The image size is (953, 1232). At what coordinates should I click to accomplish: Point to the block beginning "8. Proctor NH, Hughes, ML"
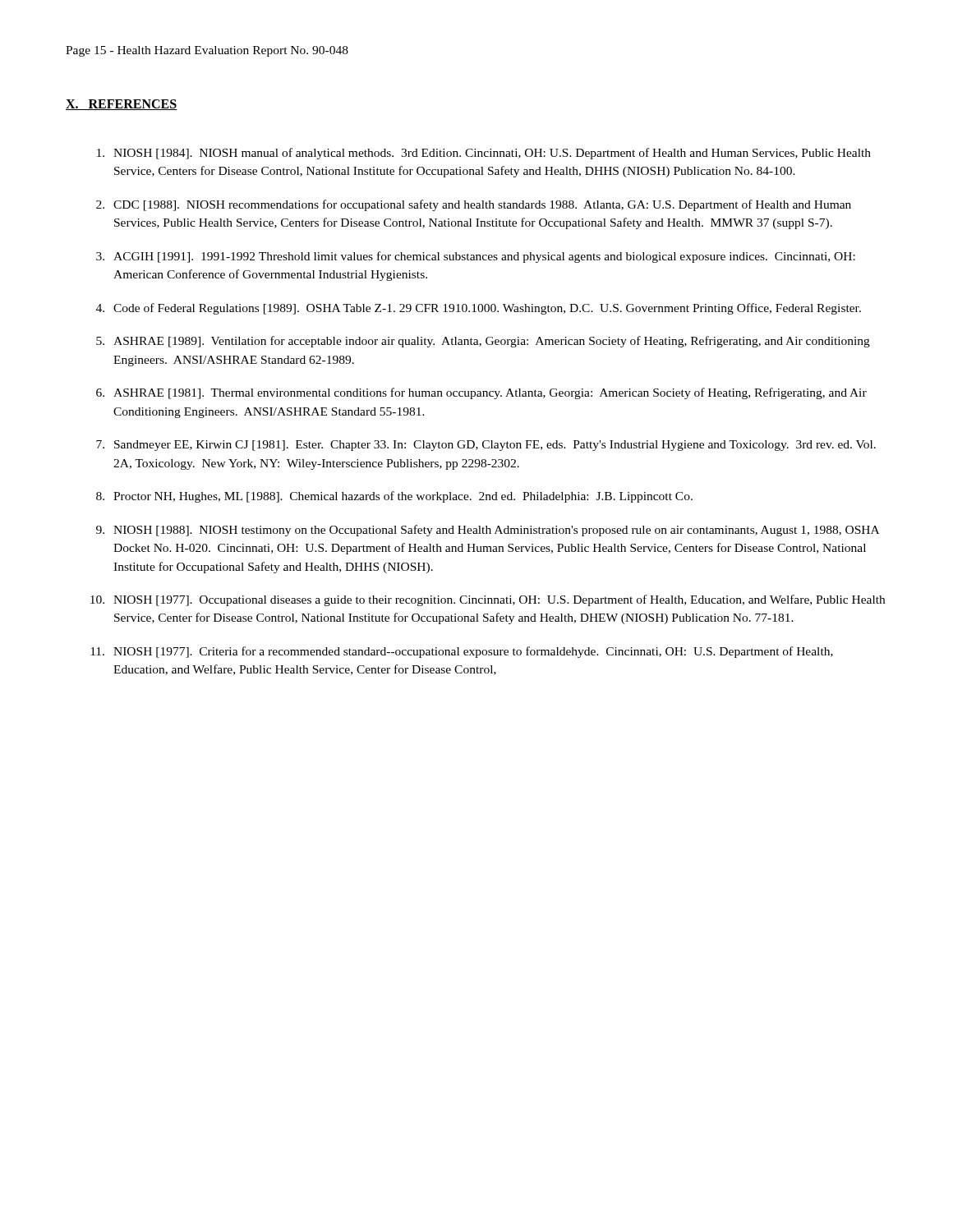pyautogui.click(x=476, y=496)
